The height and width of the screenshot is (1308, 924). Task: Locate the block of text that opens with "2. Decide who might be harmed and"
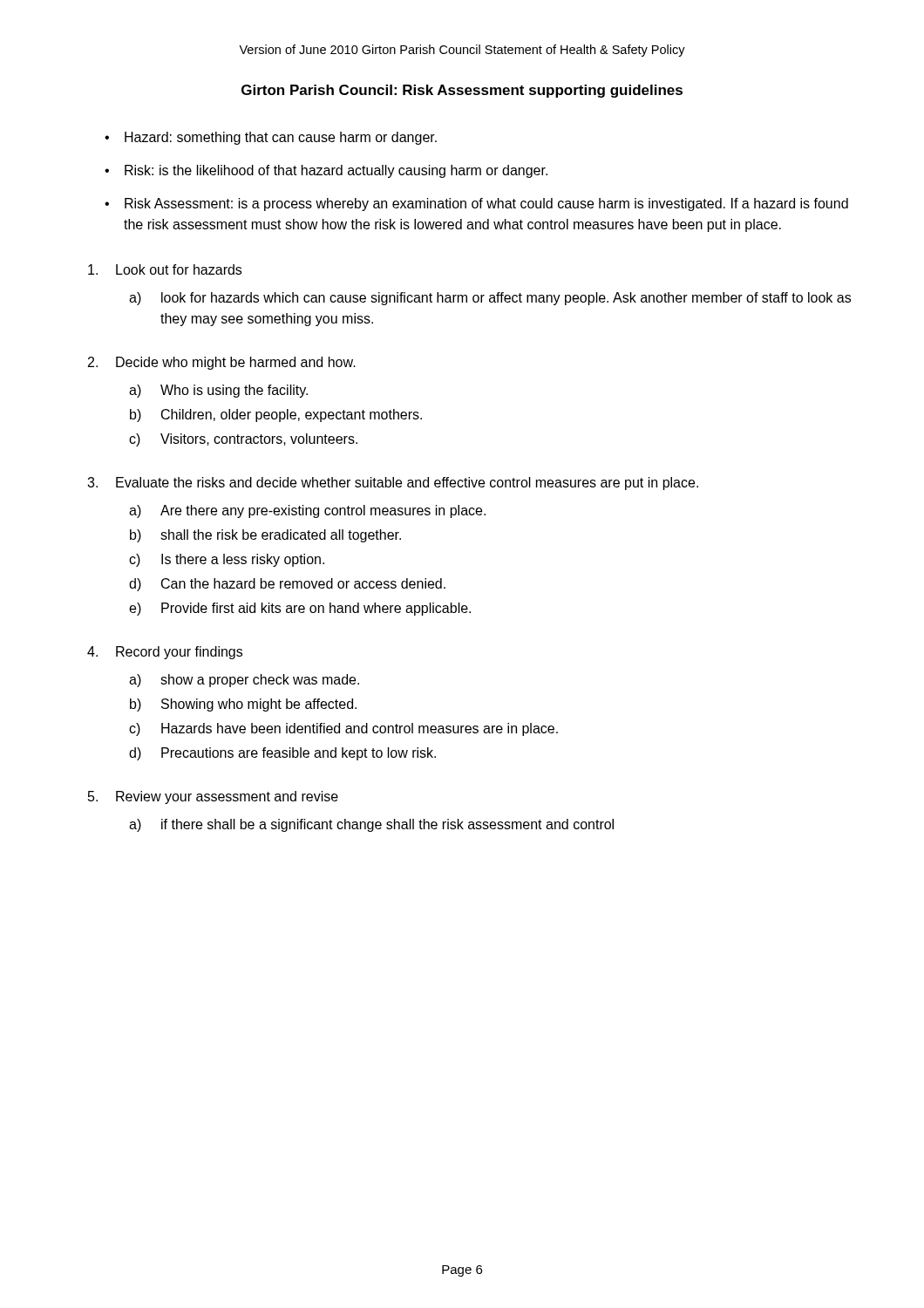tap(222, 363)
